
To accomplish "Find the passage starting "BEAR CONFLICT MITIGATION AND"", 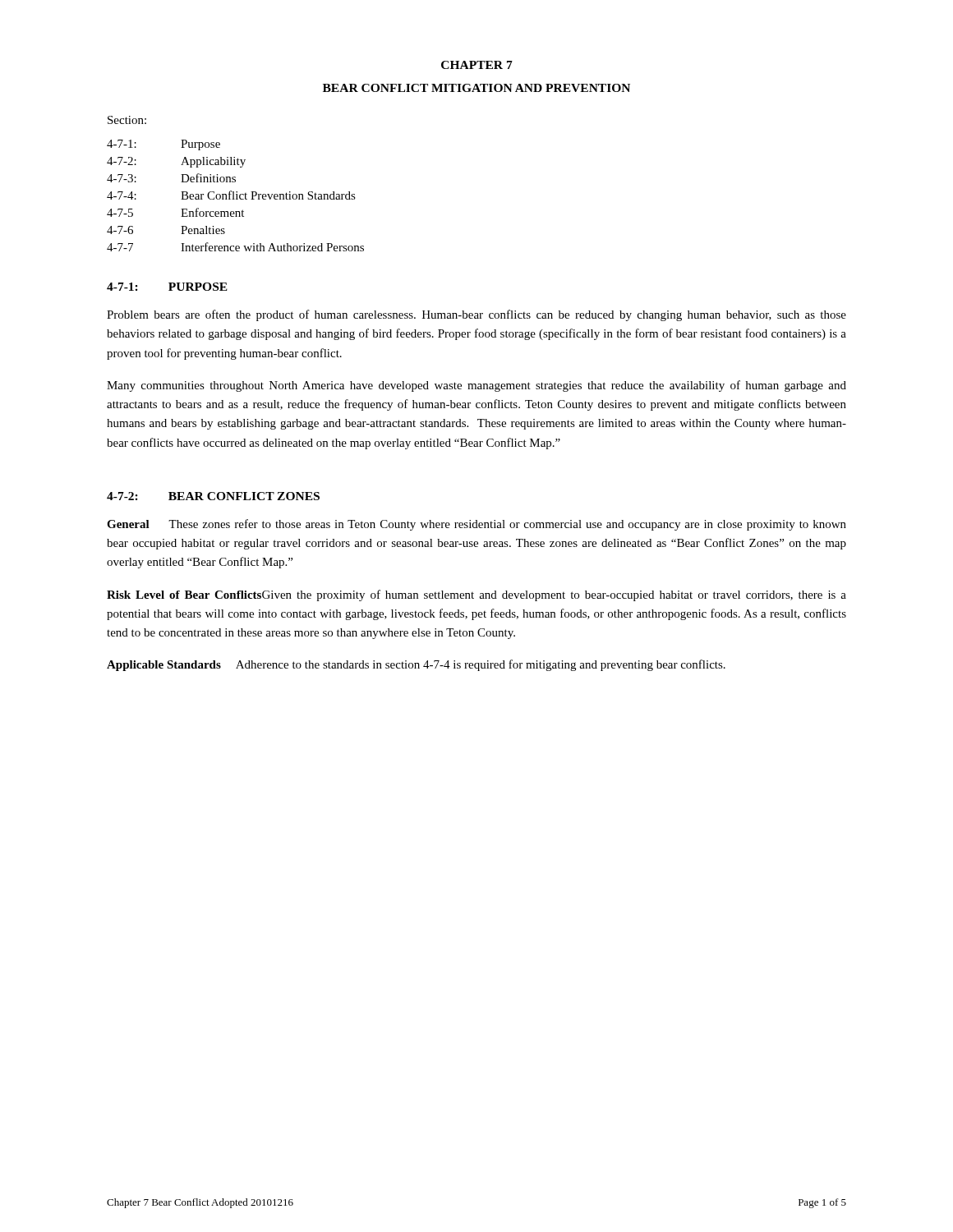I will coord(476,87).
